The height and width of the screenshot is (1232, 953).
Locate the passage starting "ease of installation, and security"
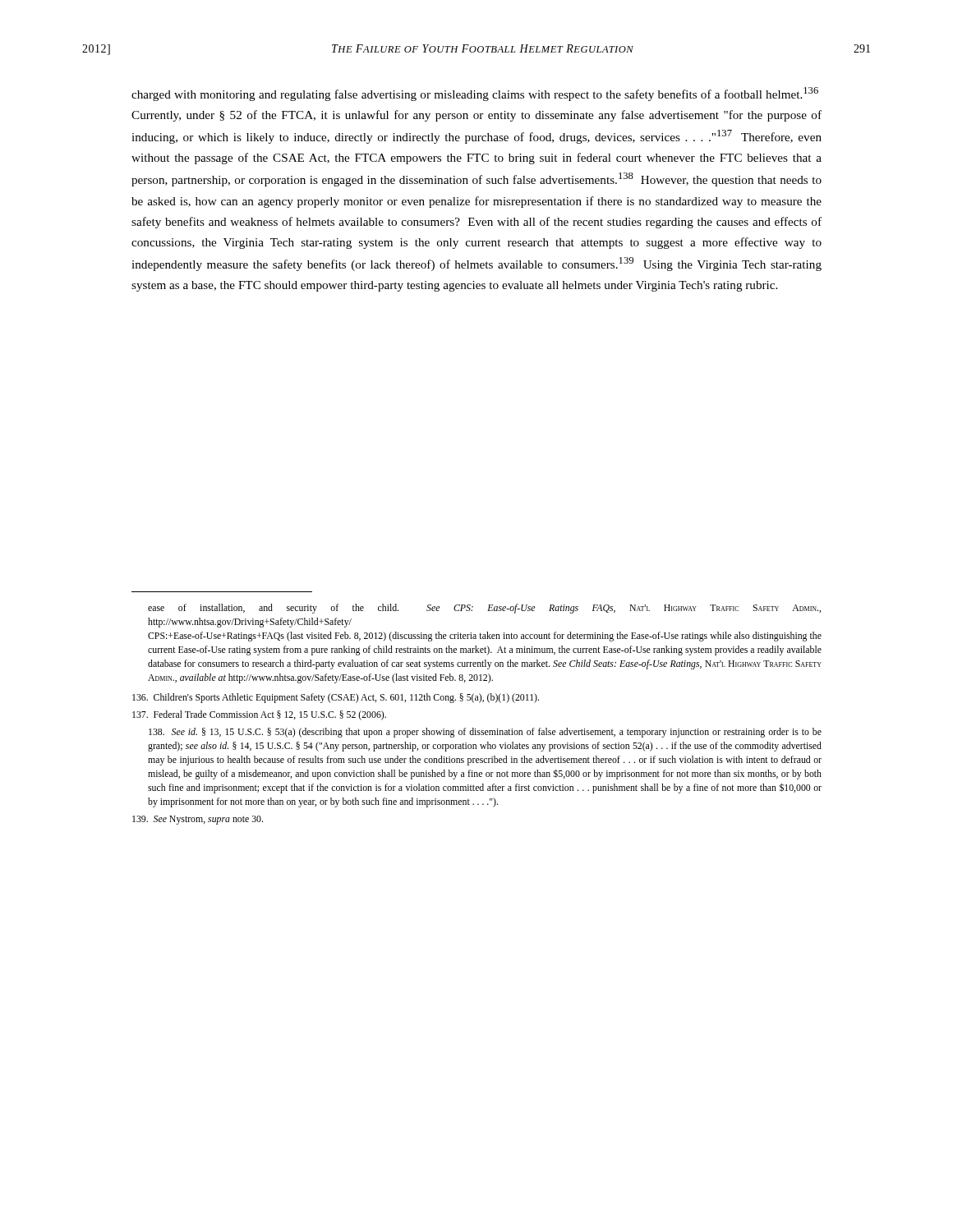[476, 643]
